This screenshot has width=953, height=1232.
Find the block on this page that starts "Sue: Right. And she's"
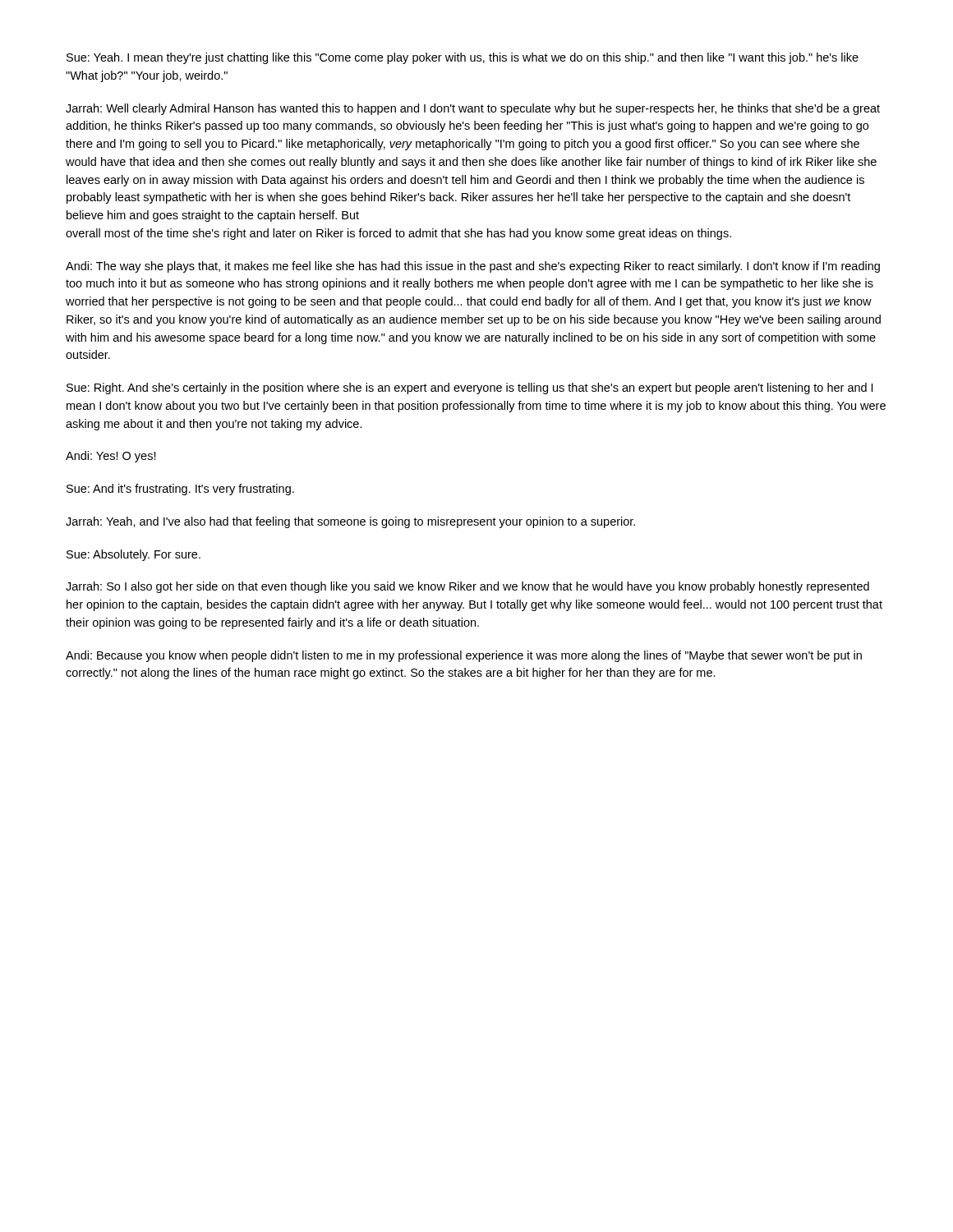[x=476, y=406]
